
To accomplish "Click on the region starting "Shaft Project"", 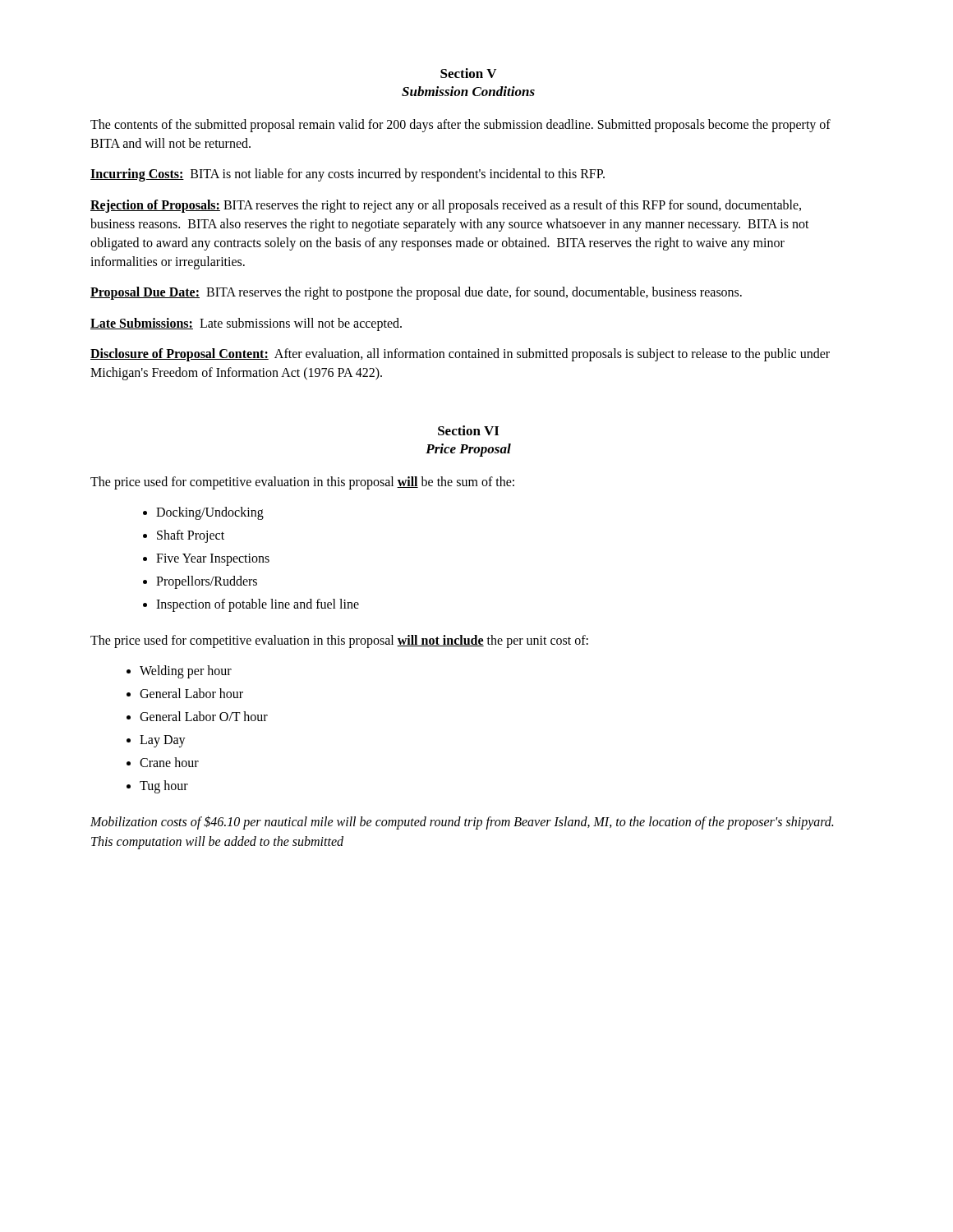I will click(190, 535).
